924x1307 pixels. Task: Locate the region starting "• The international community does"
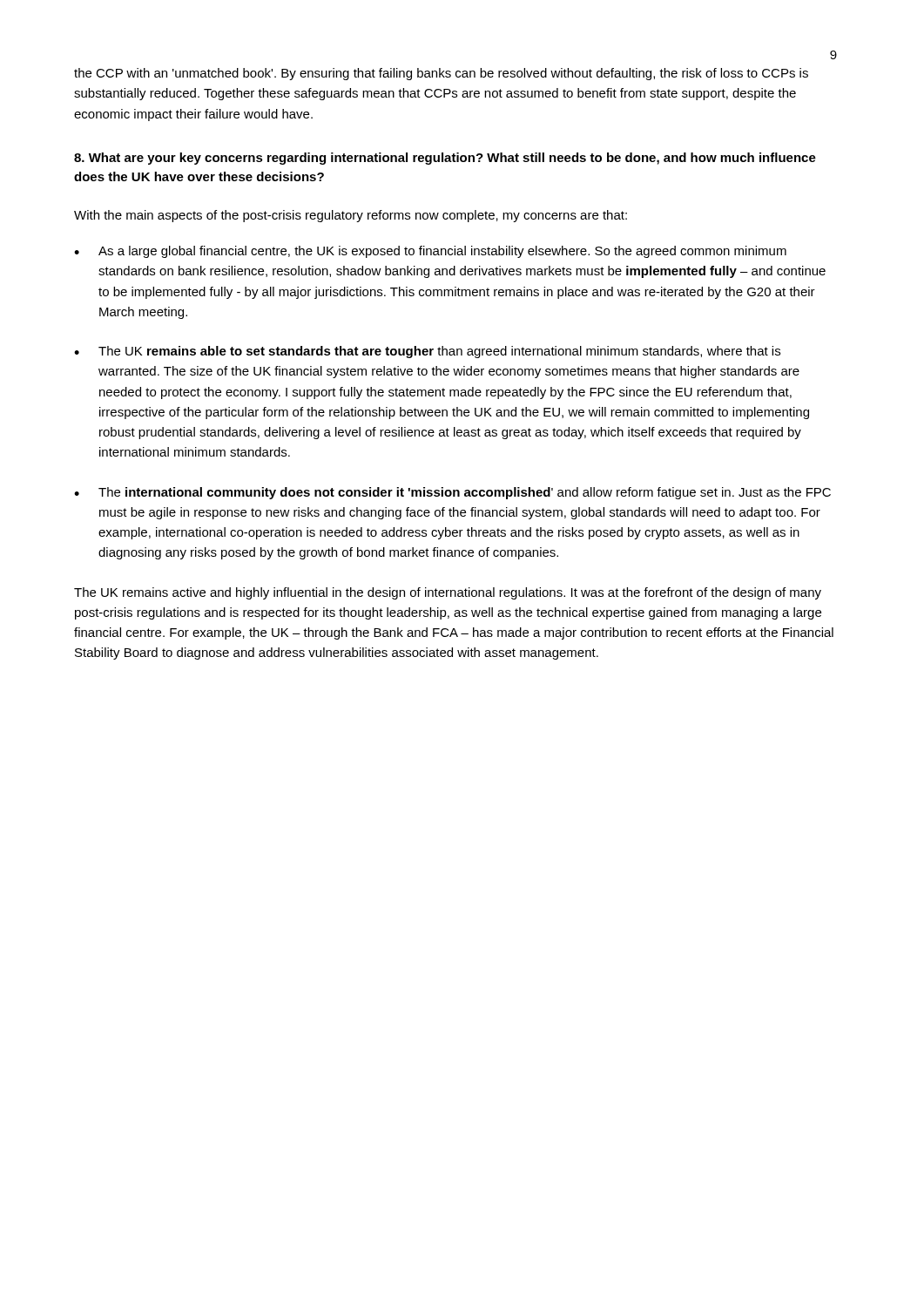tap(455, 522)
